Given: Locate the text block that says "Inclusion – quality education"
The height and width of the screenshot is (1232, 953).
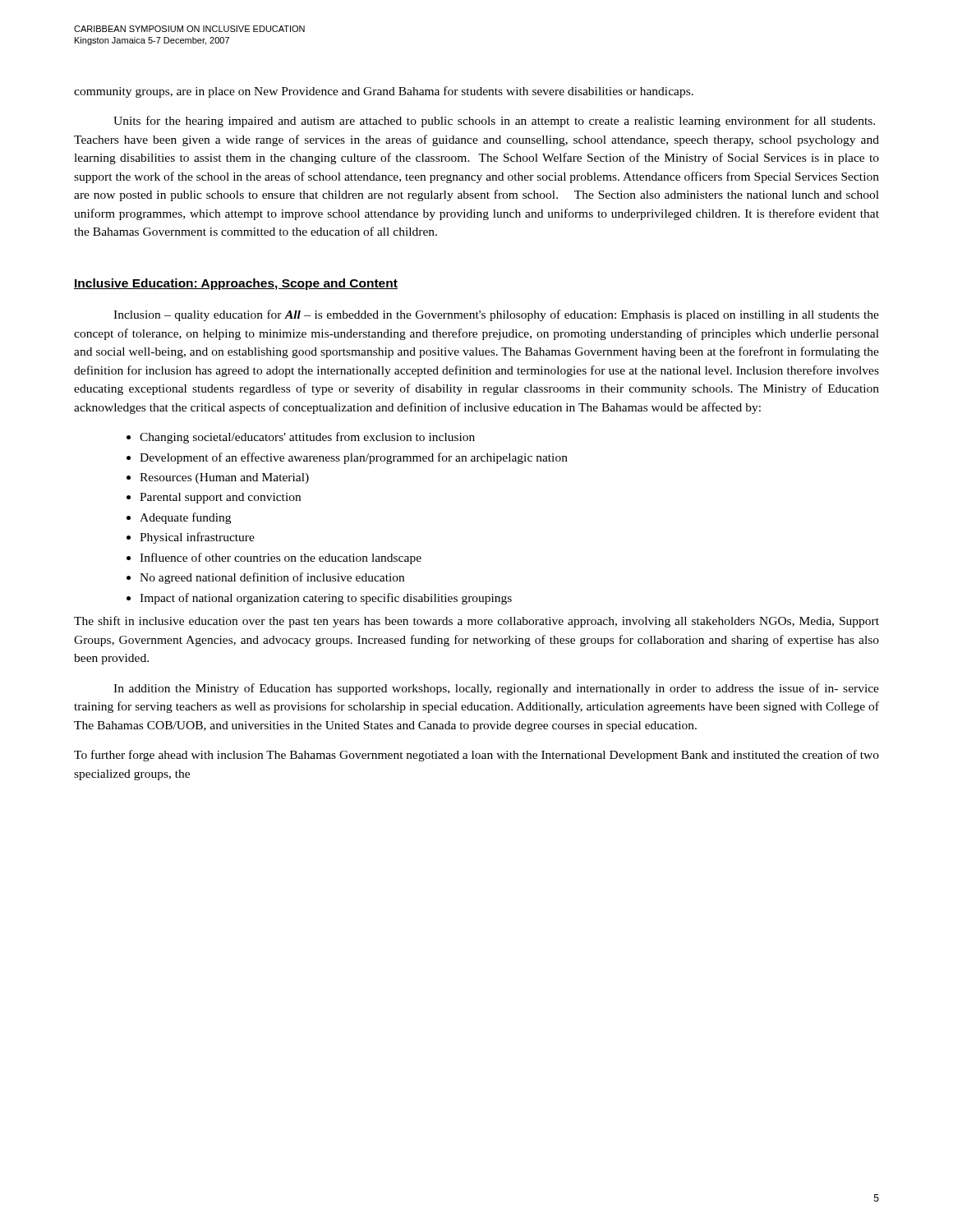Looking at the screenshot, I should [476, 361].
